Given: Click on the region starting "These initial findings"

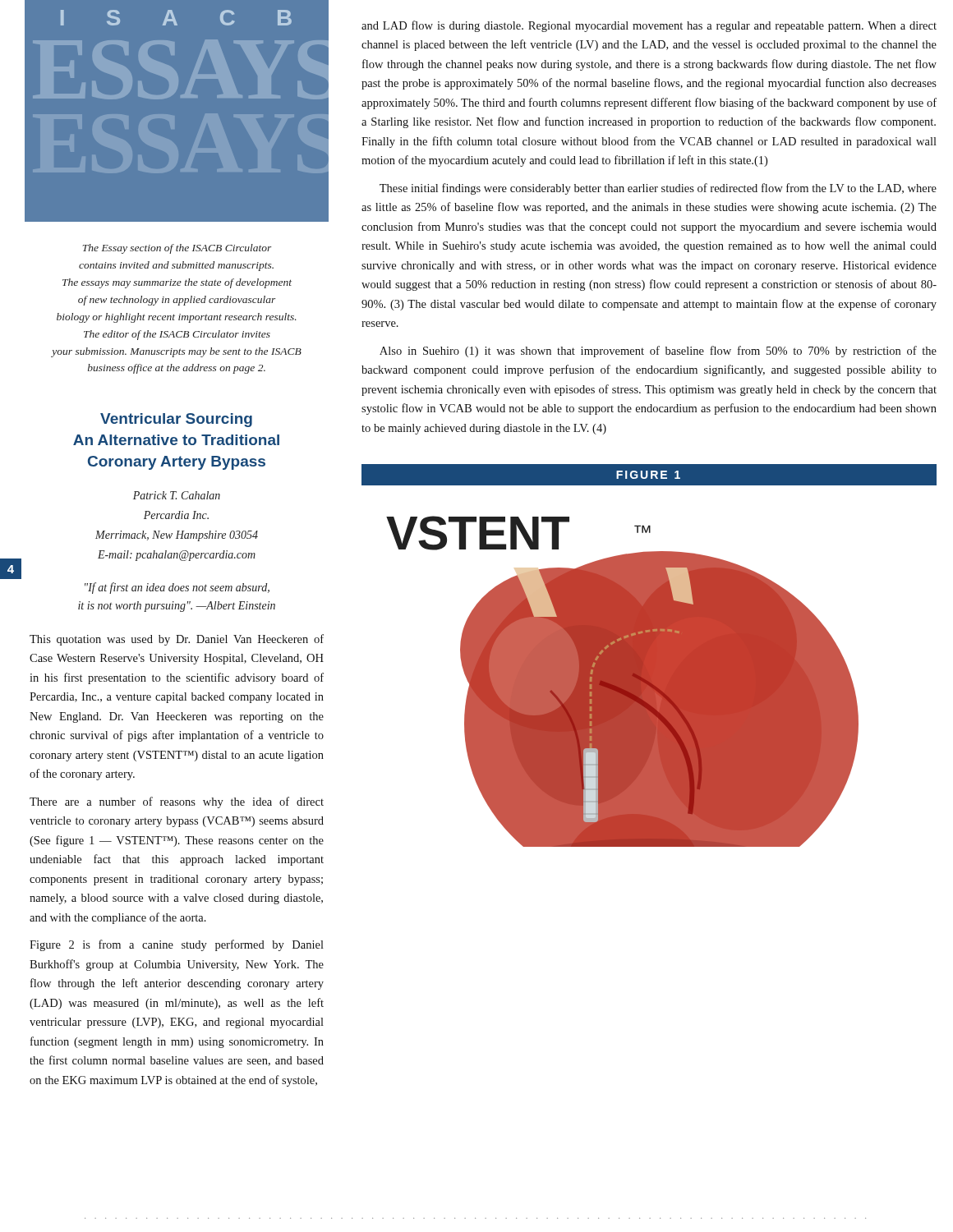Looking at the screenshot, I should click(649, 256).
